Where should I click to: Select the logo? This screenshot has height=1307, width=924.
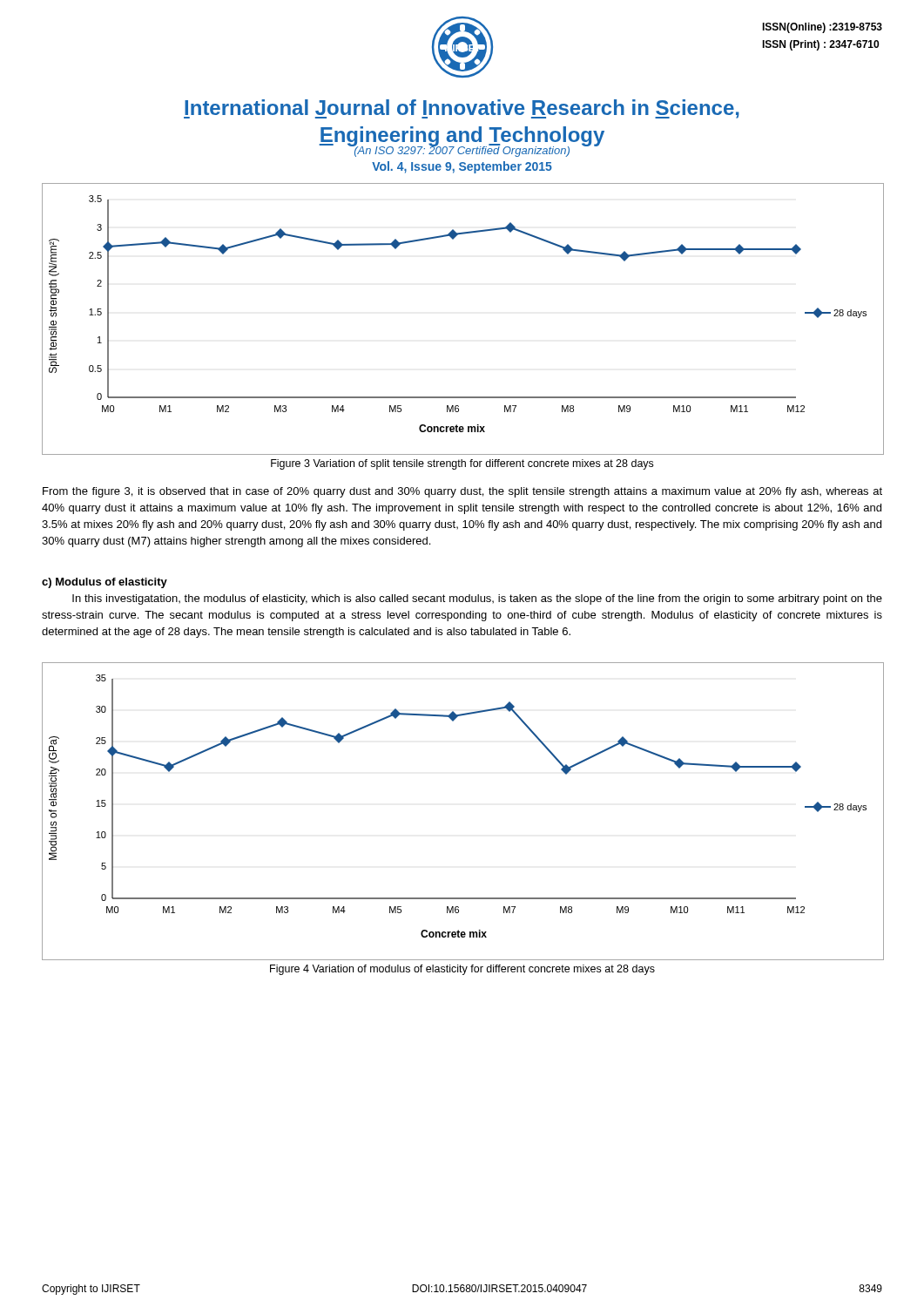tap(462, 47)
